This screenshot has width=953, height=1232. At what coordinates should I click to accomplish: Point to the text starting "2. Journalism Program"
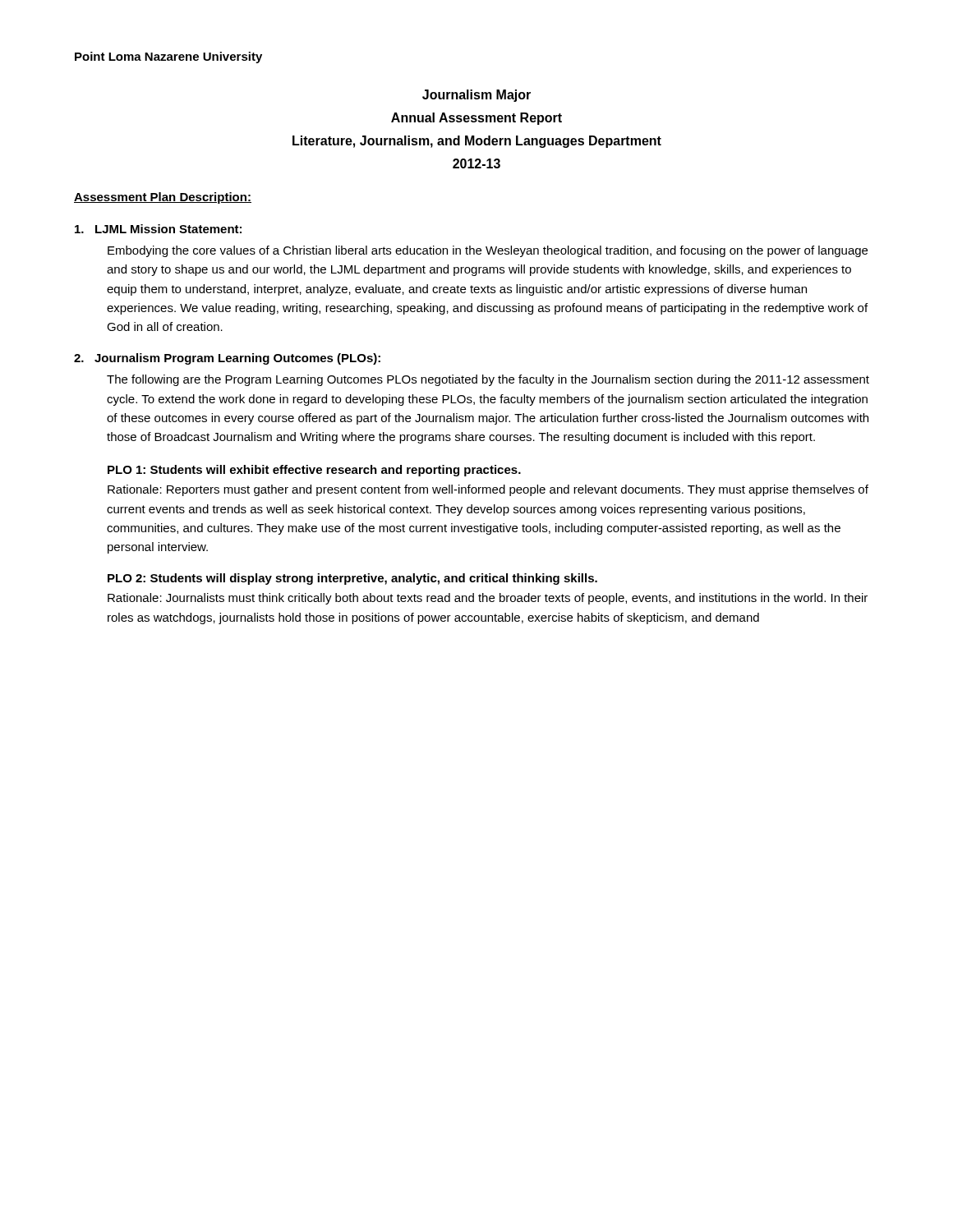476,489
